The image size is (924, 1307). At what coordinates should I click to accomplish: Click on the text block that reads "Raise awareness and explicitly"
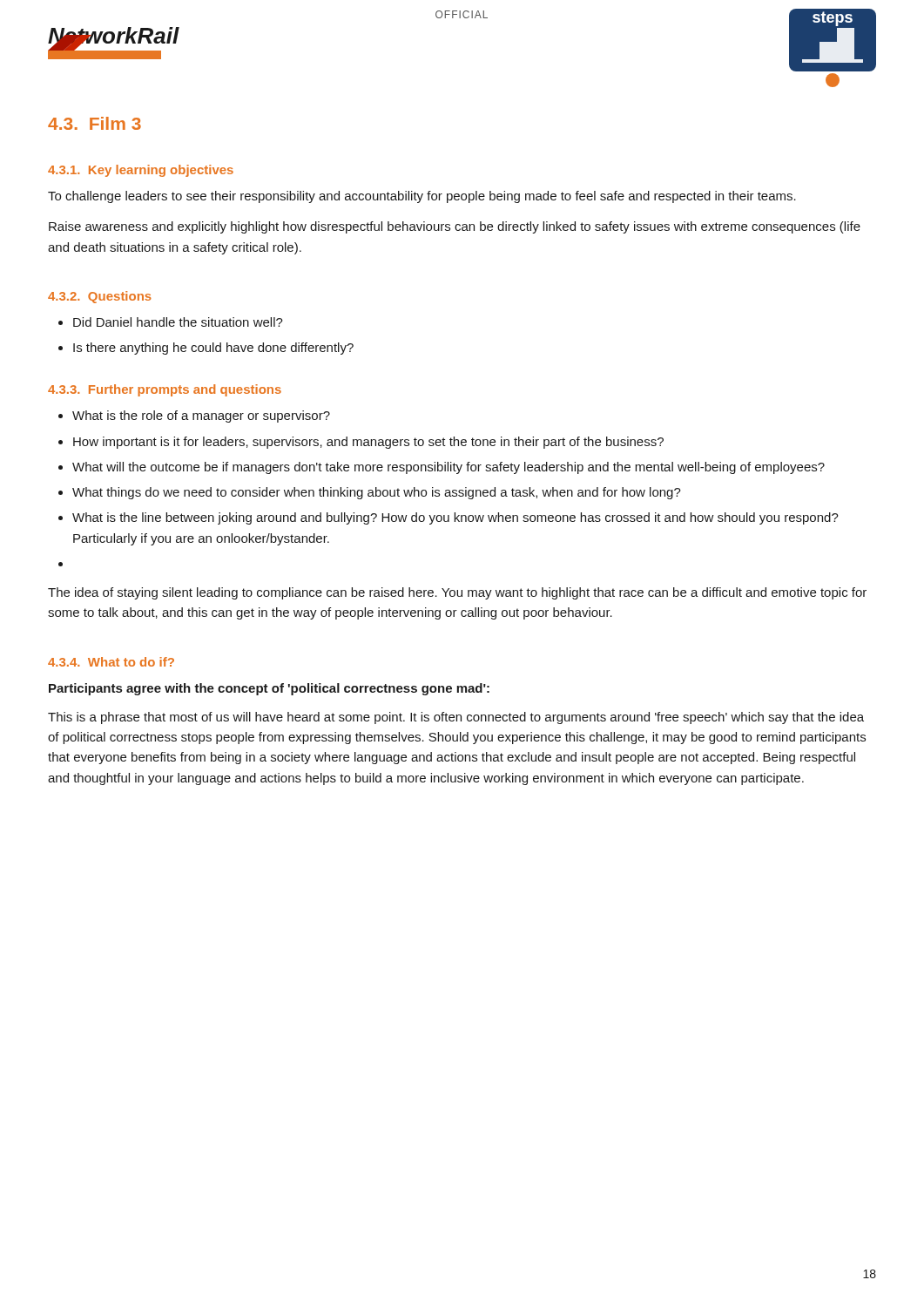click(454, 236)
